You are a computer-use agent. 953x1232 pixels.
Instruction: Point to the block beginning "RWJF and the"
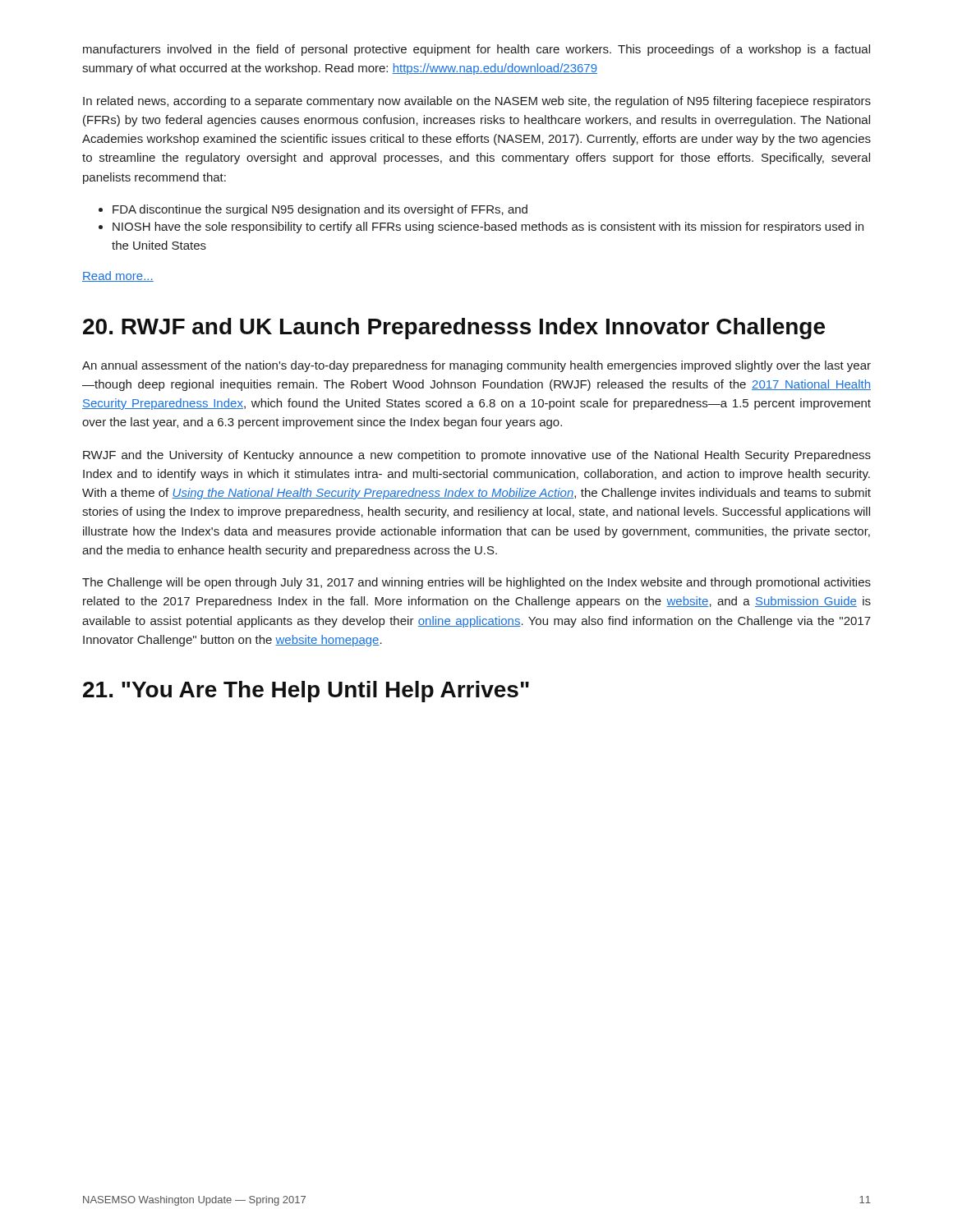coord(476,502)
